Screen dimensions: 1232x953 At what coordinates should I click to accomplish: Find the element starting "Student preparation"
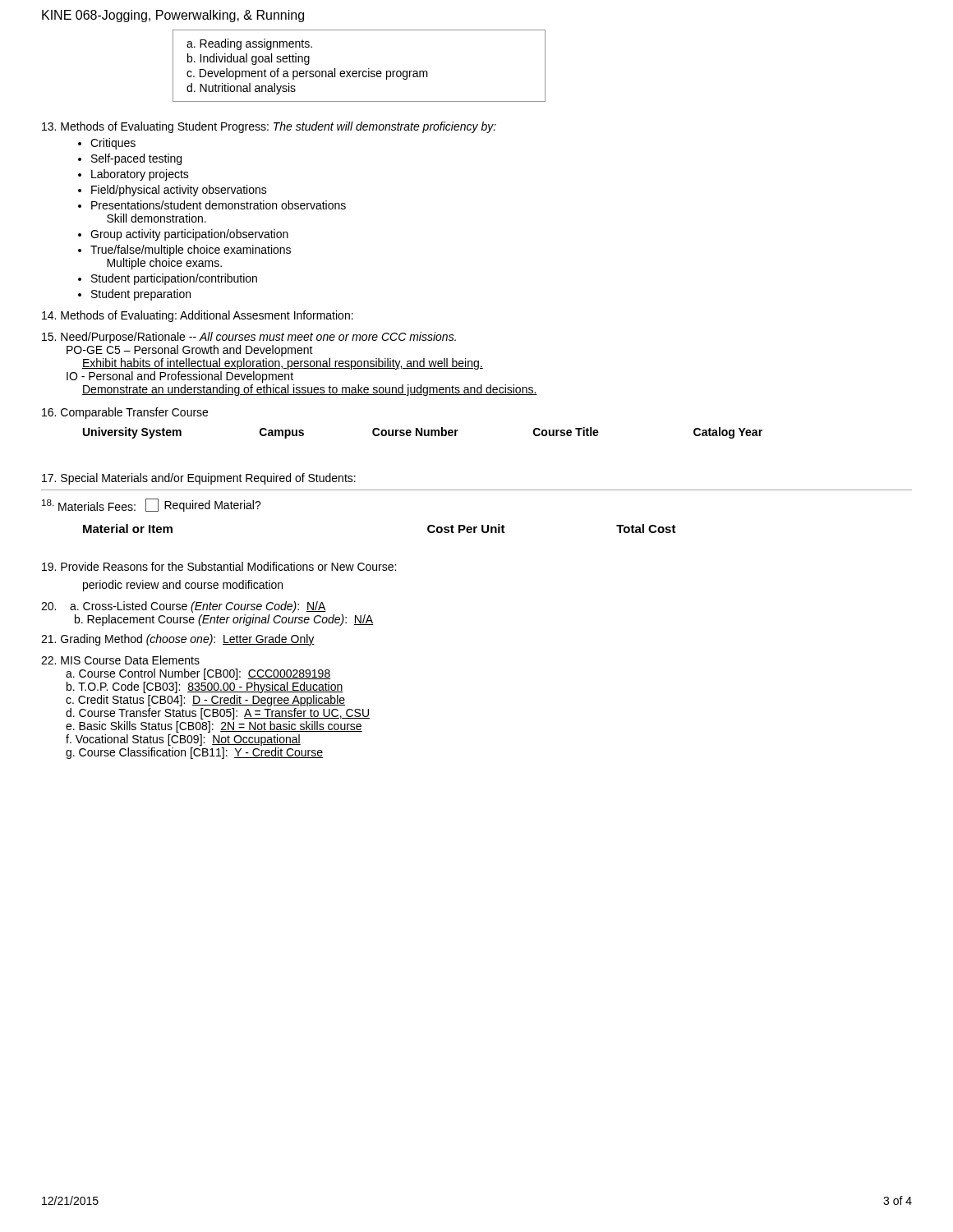[x=141, y=294]
